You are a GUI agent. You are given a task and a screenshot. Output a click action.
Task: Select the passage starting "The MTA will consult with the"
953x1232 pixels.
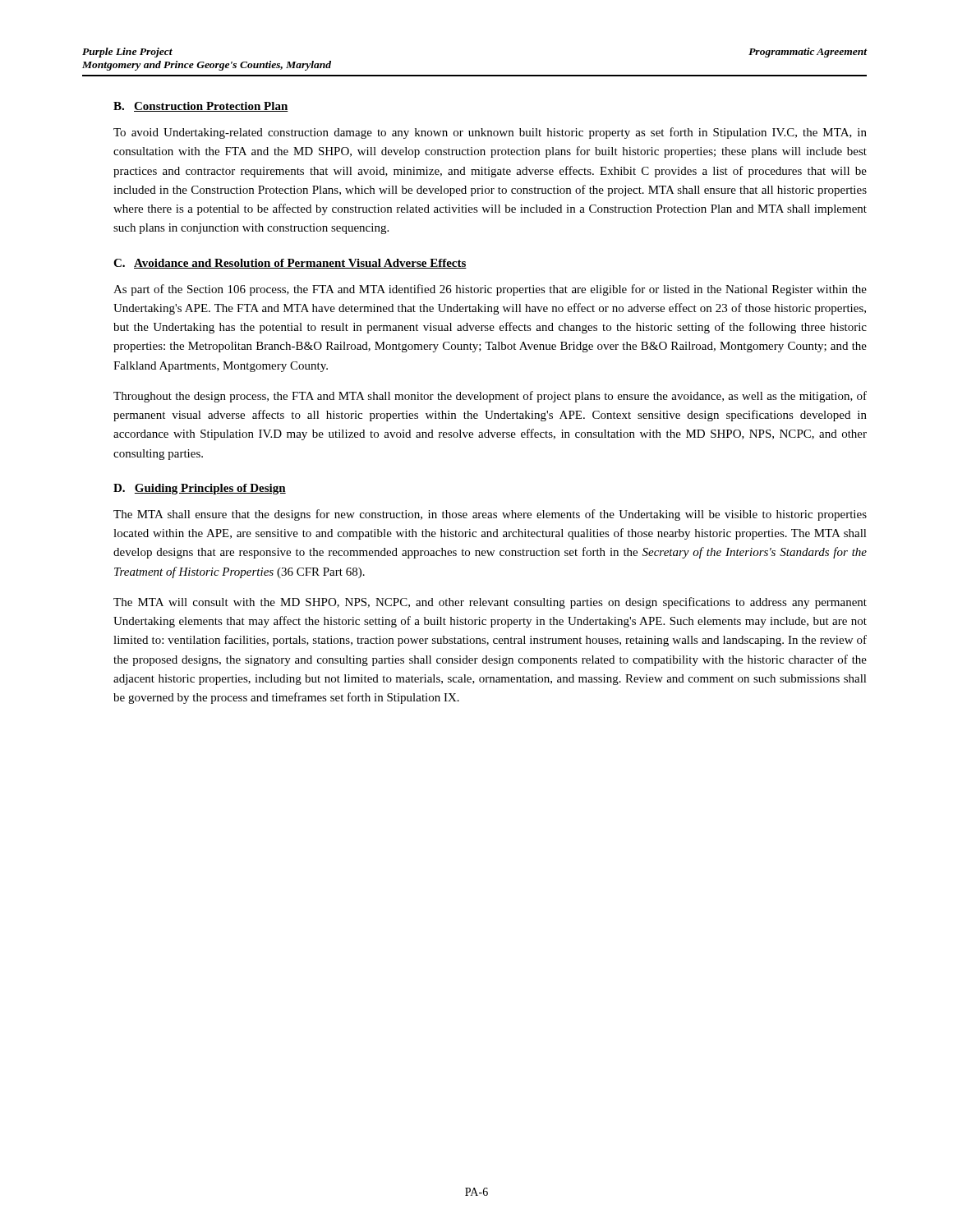[490, 650]
